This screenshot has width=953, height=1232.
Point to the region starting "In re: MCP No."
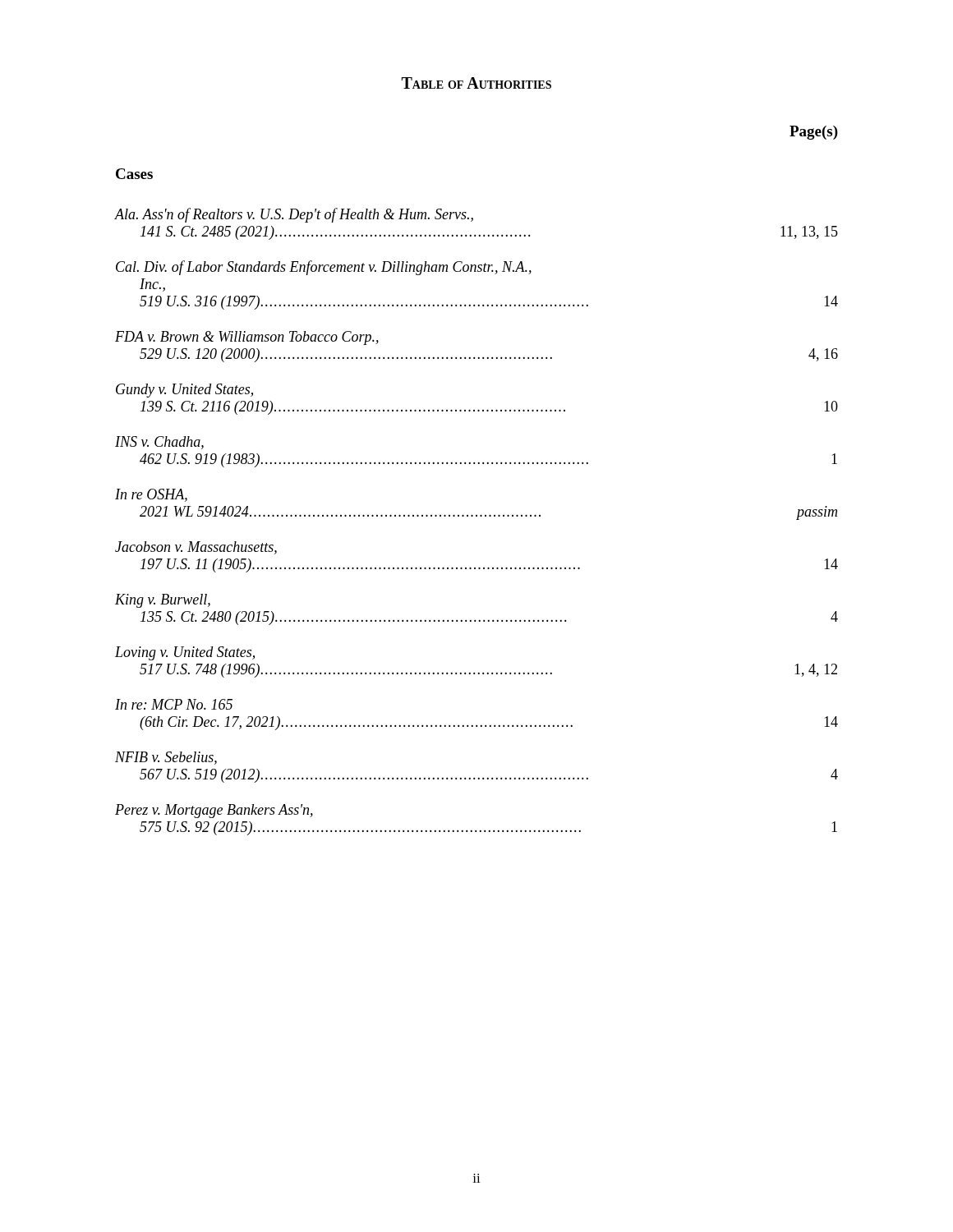click(476, 714)
